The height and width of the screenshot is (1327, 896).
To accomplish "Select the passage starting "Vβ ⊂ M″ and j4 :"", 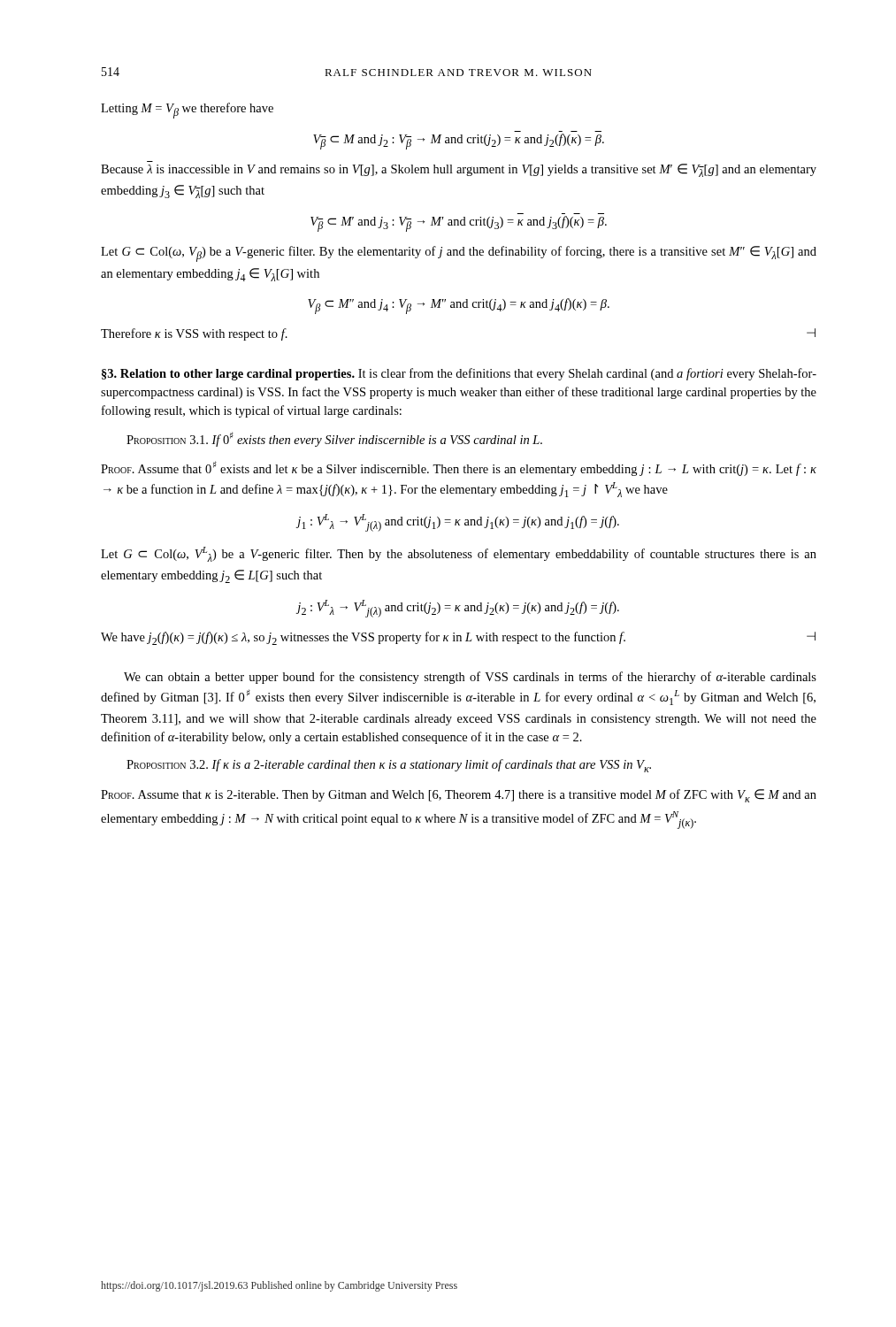I will tap(459, 305).
